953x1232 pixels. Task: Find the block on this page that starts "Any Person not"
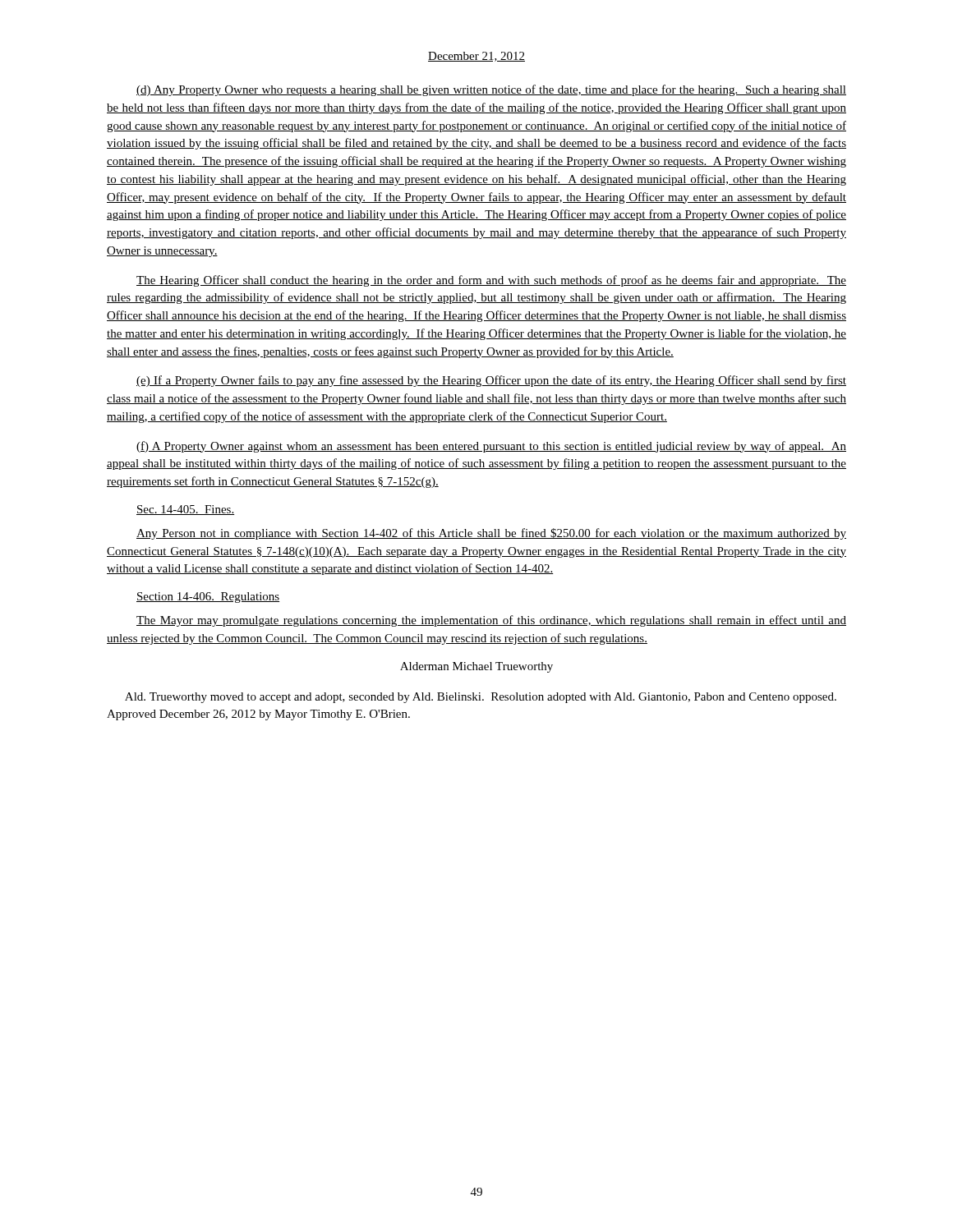476,551
